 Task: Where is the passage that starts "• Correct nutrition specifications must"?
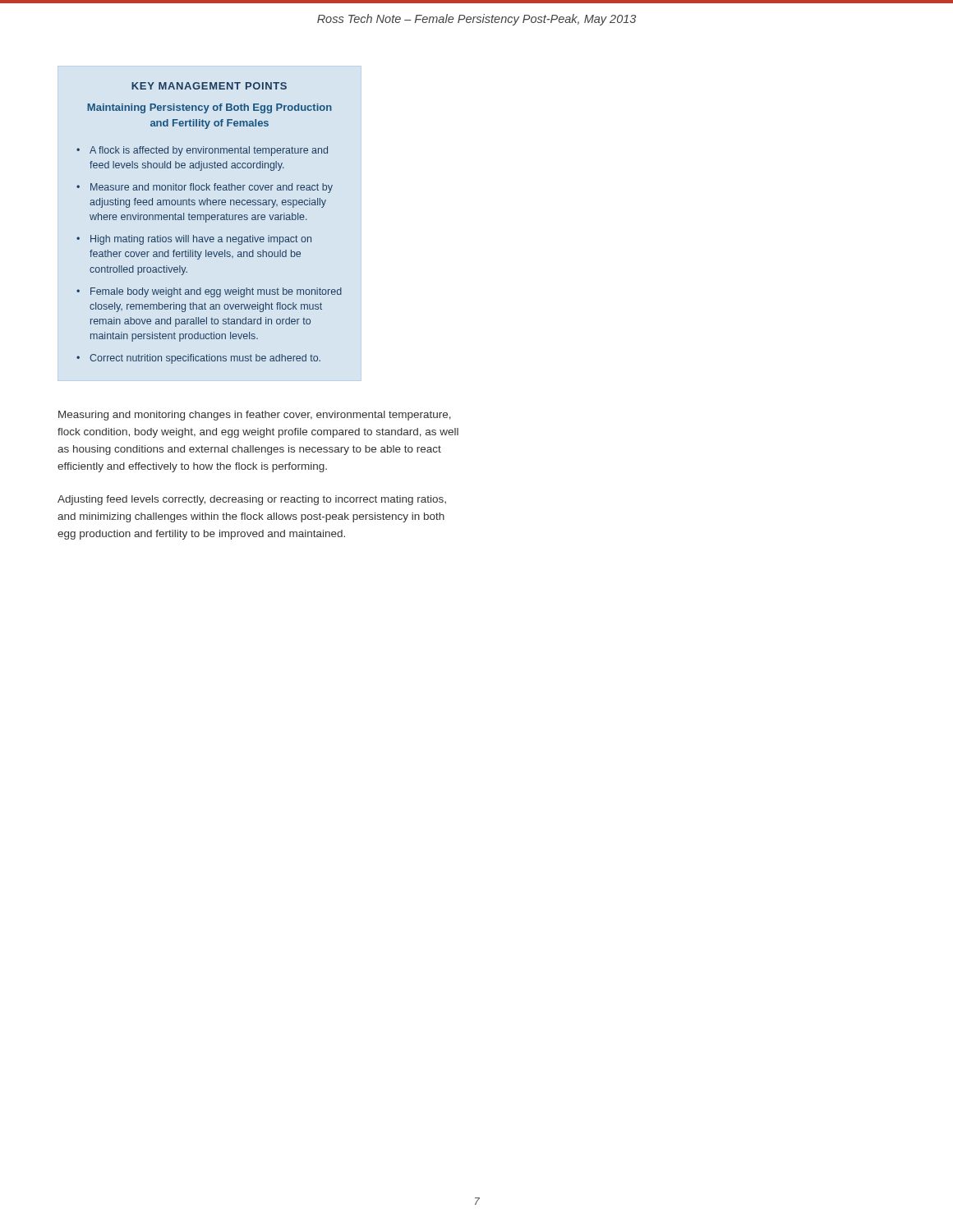[199, 358]
